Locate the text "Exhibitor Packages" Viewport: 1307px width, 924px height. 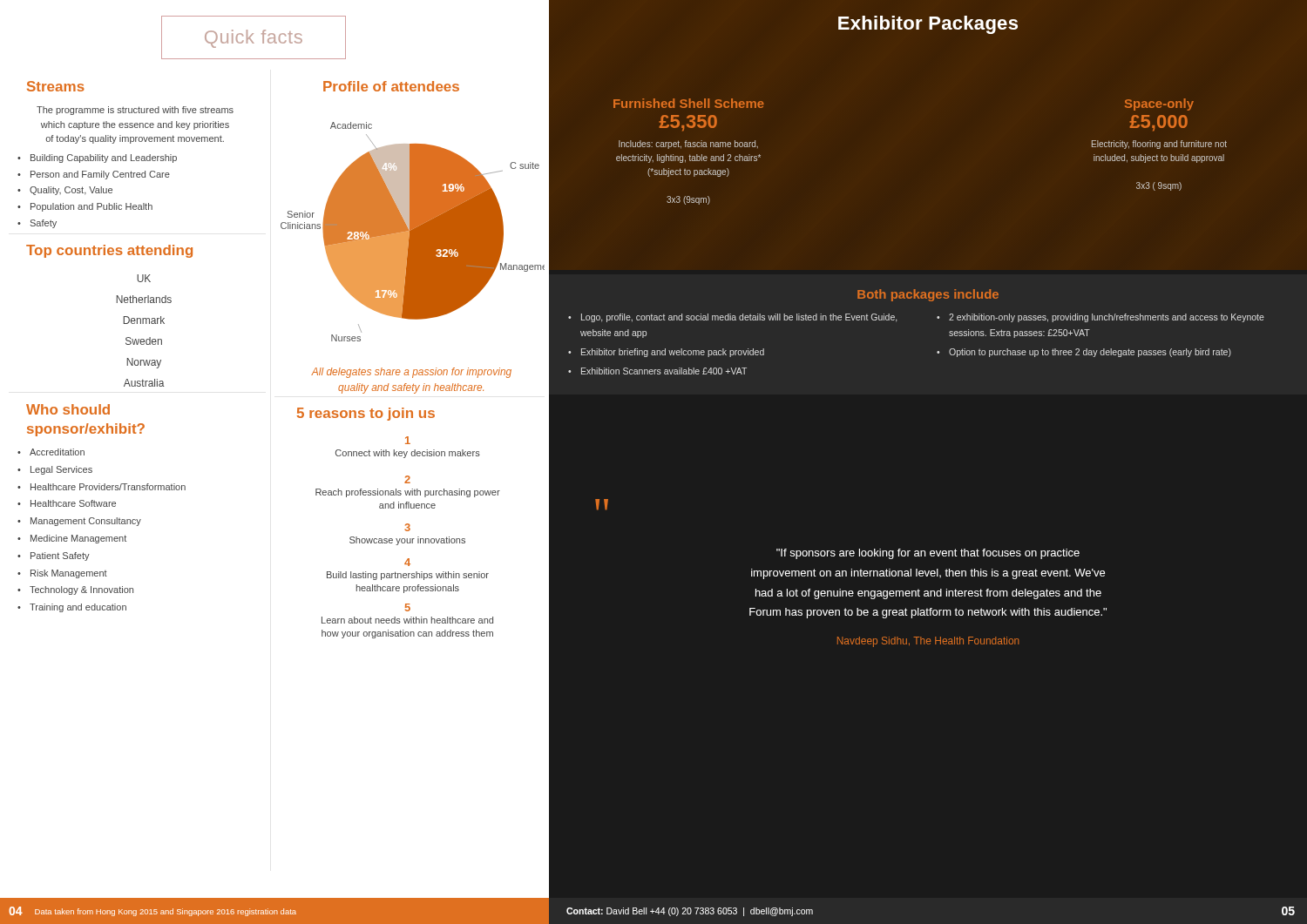928,23
